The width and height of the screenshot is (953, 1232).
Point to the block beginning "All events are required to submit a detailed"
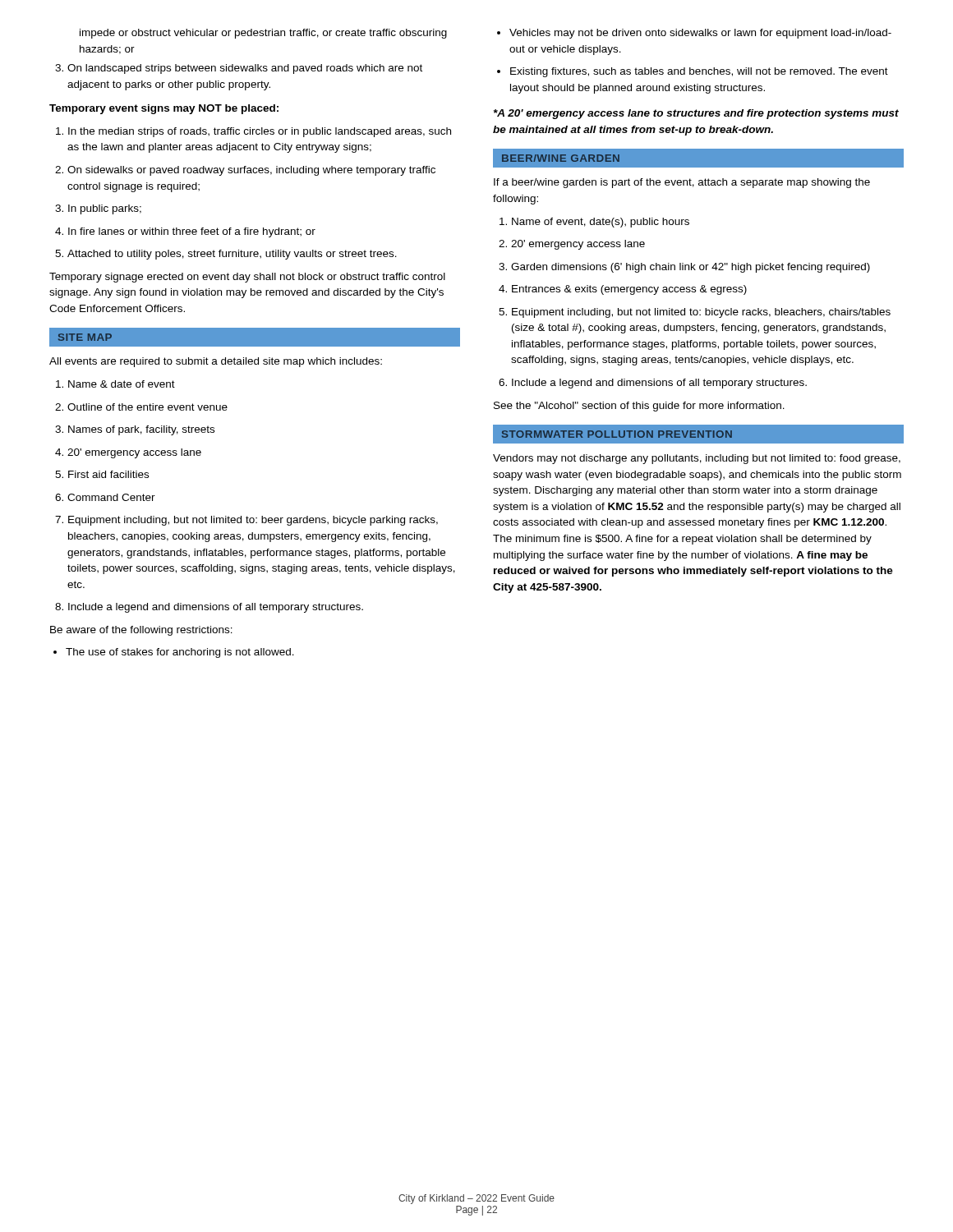point(255,362)
